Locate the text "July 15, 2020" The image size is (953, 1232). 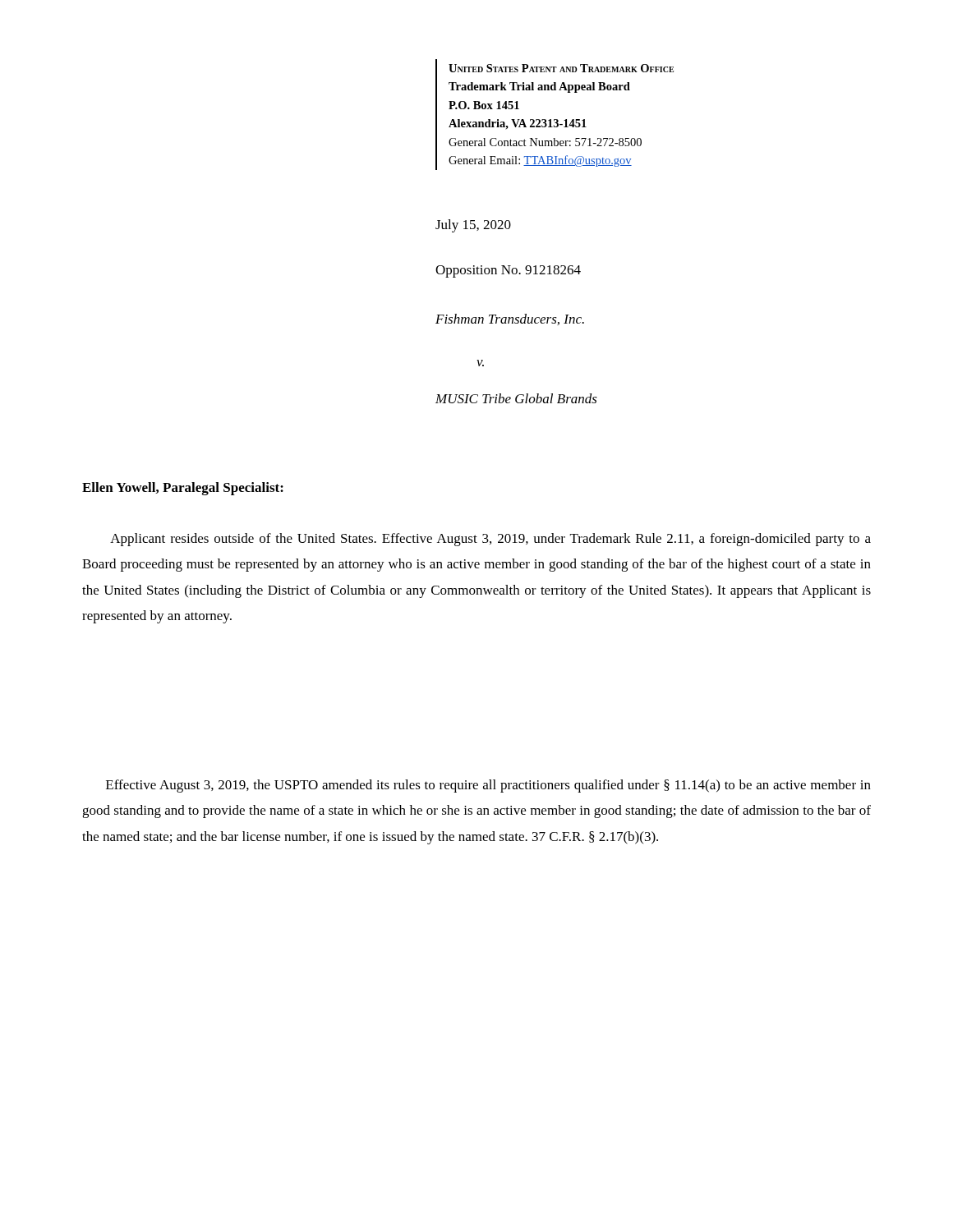pyautogui.click(x=473, y=225)
